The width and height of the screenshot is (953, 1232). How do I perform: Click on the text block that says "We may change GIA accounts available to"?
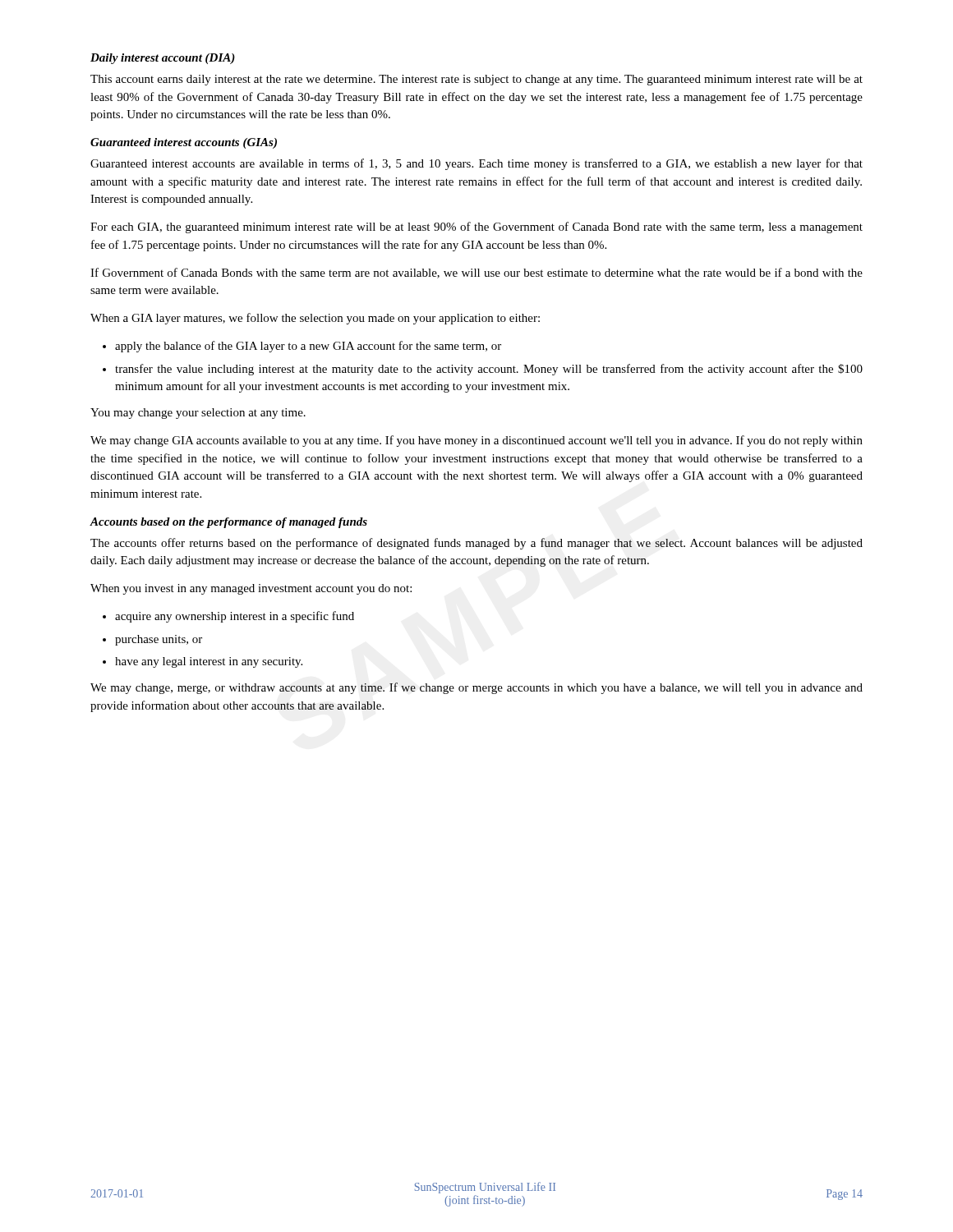click(x=476, y=468)
